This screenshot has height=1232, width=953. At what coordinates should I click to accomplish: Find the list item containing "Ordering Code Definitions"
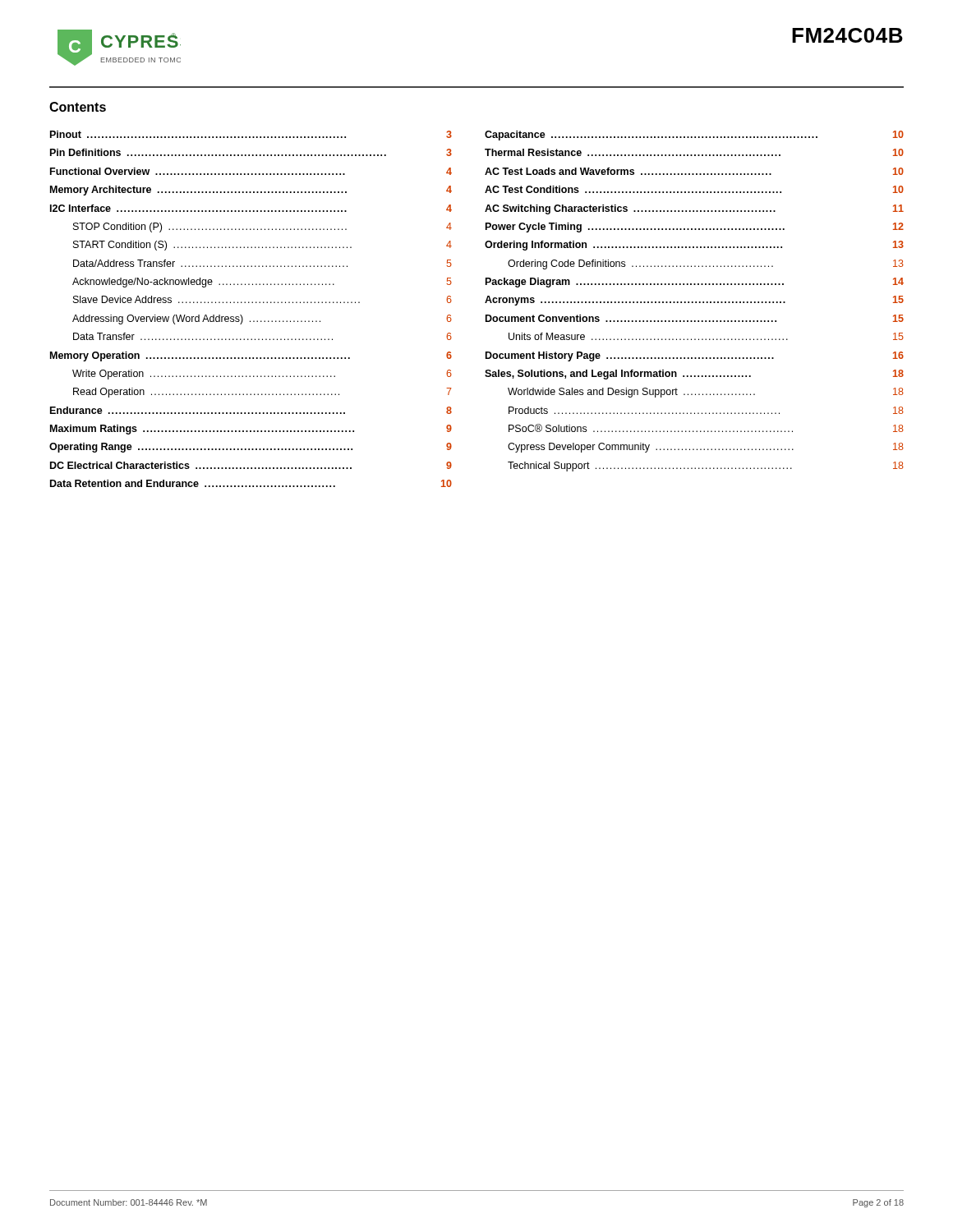(x=706, y=264)
